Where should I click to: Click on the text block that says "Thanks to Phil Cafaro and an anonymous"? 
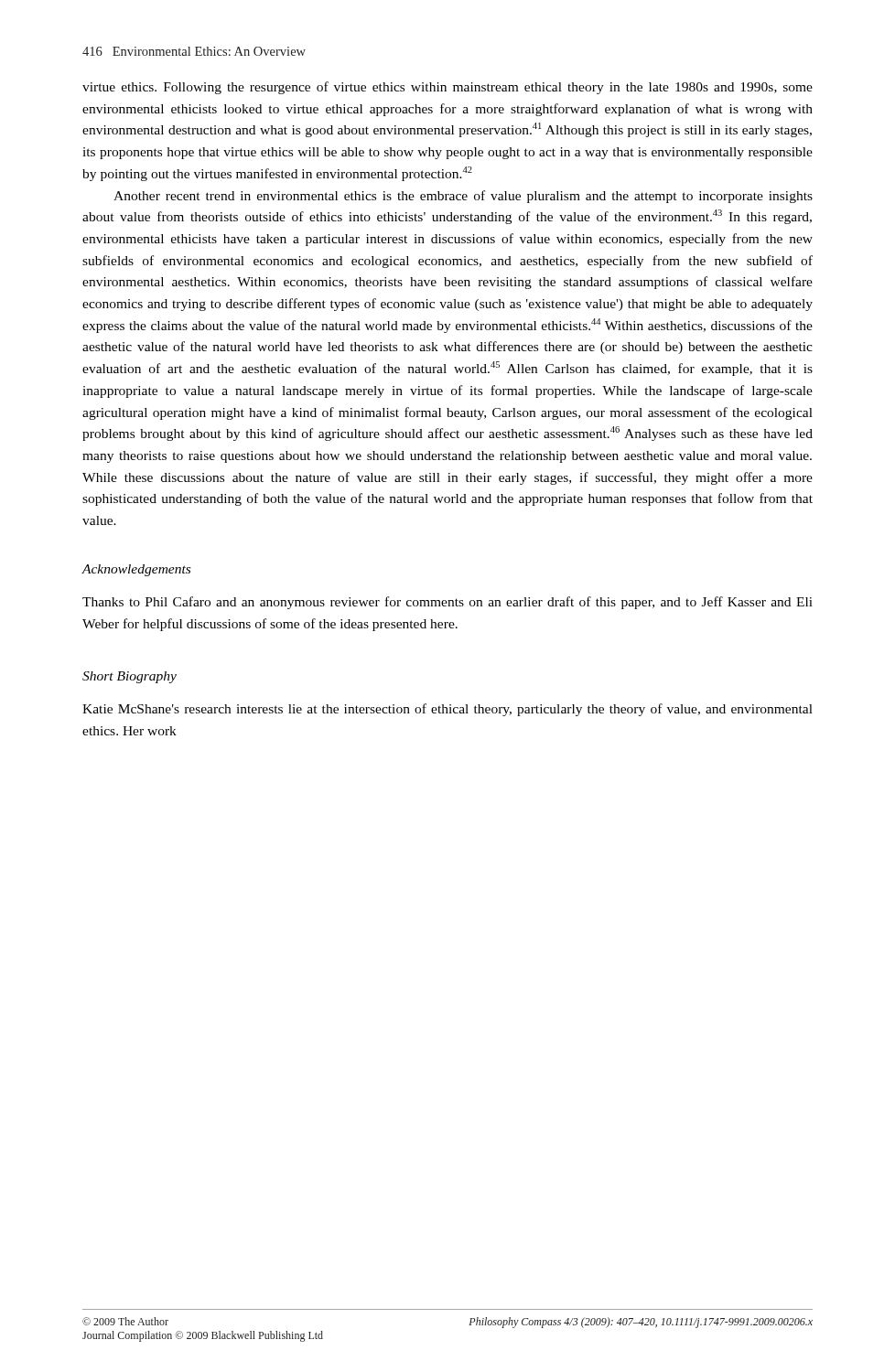tap(448, 613)
